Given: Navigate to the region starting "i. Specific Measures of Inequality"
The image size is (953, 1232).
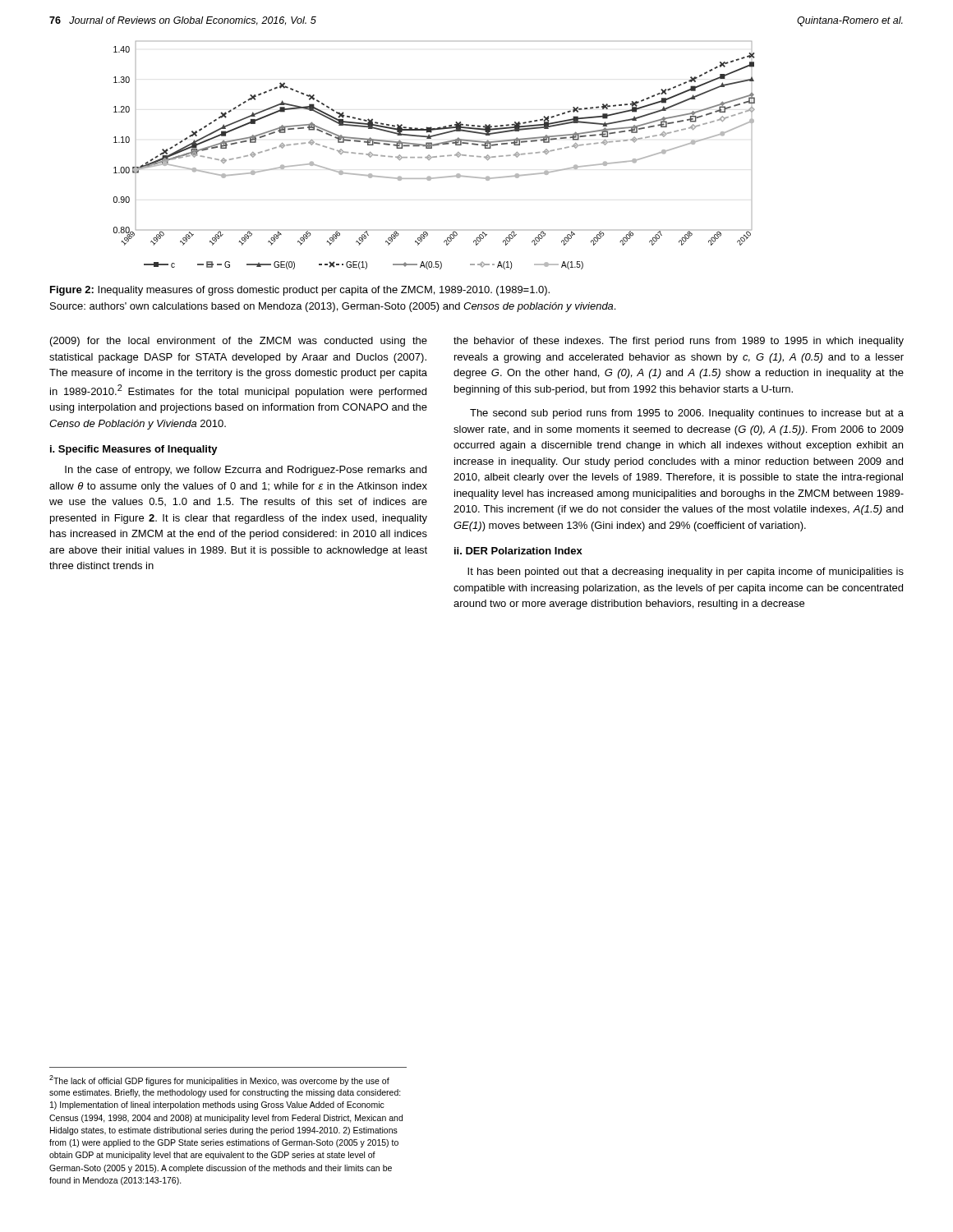Looking at the screenshot, I should (x=133, y=449).
